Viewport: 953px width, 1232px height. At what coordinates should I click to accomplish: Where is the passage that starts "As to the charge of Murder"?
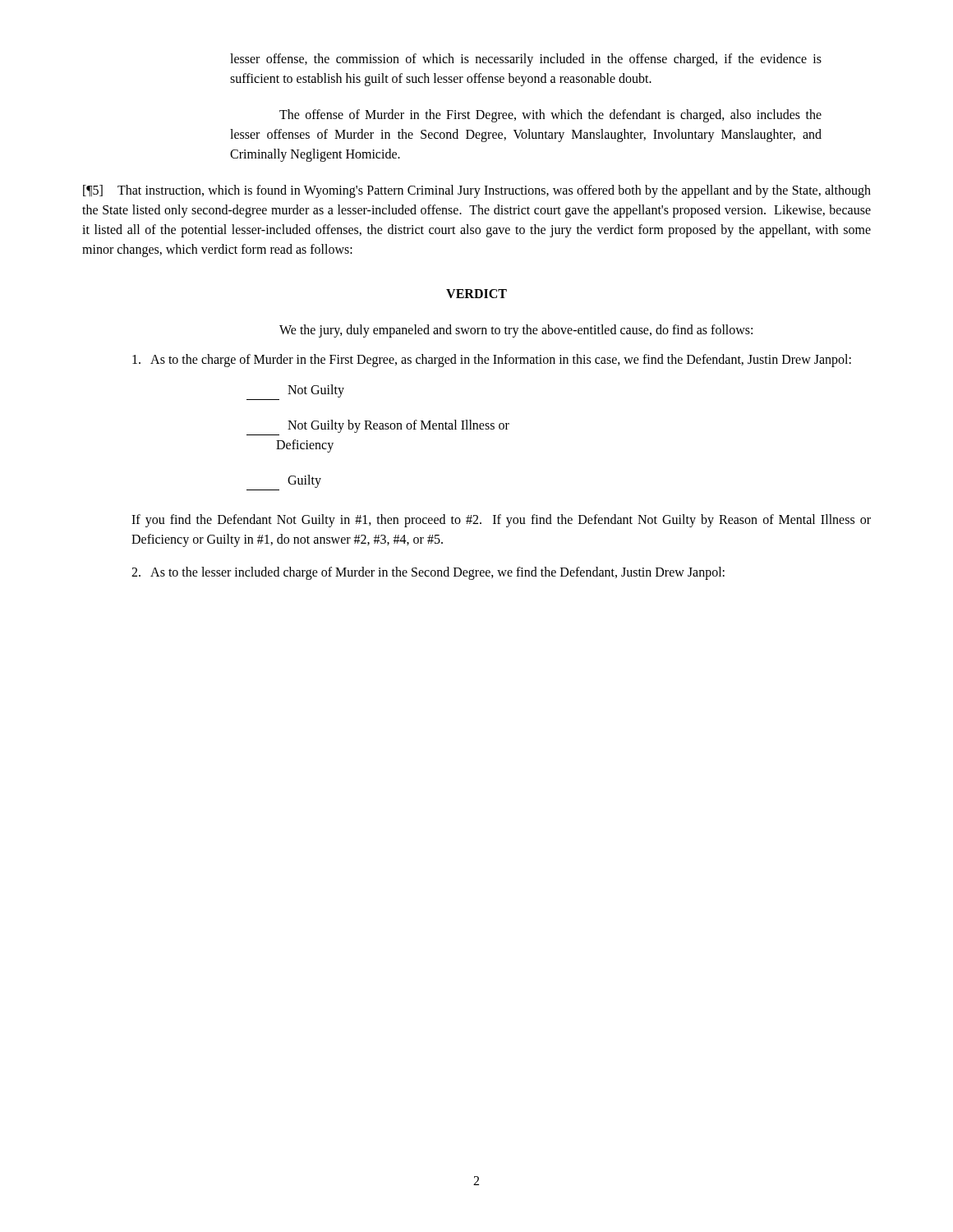492,359
